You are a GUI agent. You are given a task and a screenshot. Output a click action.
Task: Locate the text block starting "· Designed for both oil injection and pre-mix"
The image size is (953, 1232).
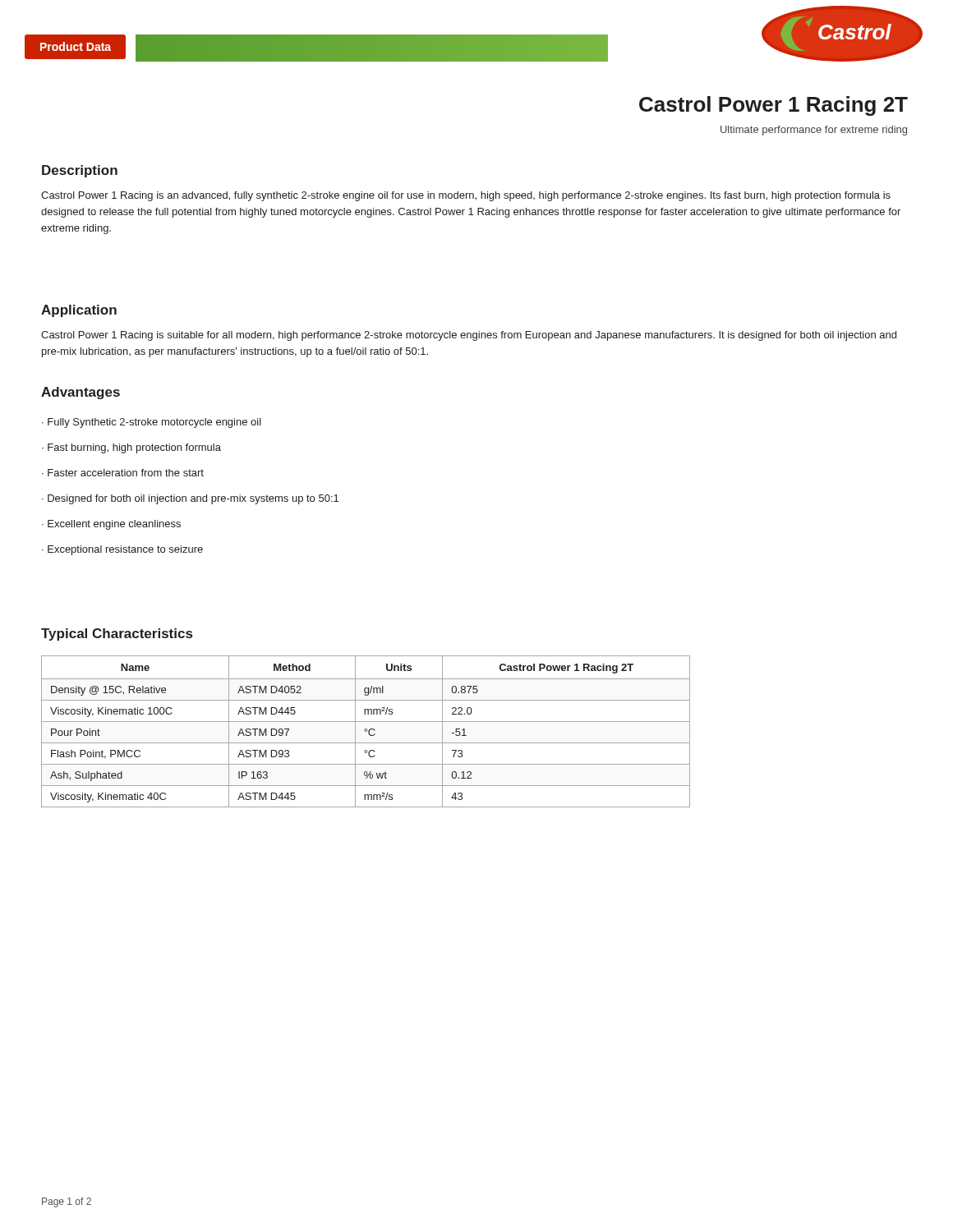pos(190,498)
